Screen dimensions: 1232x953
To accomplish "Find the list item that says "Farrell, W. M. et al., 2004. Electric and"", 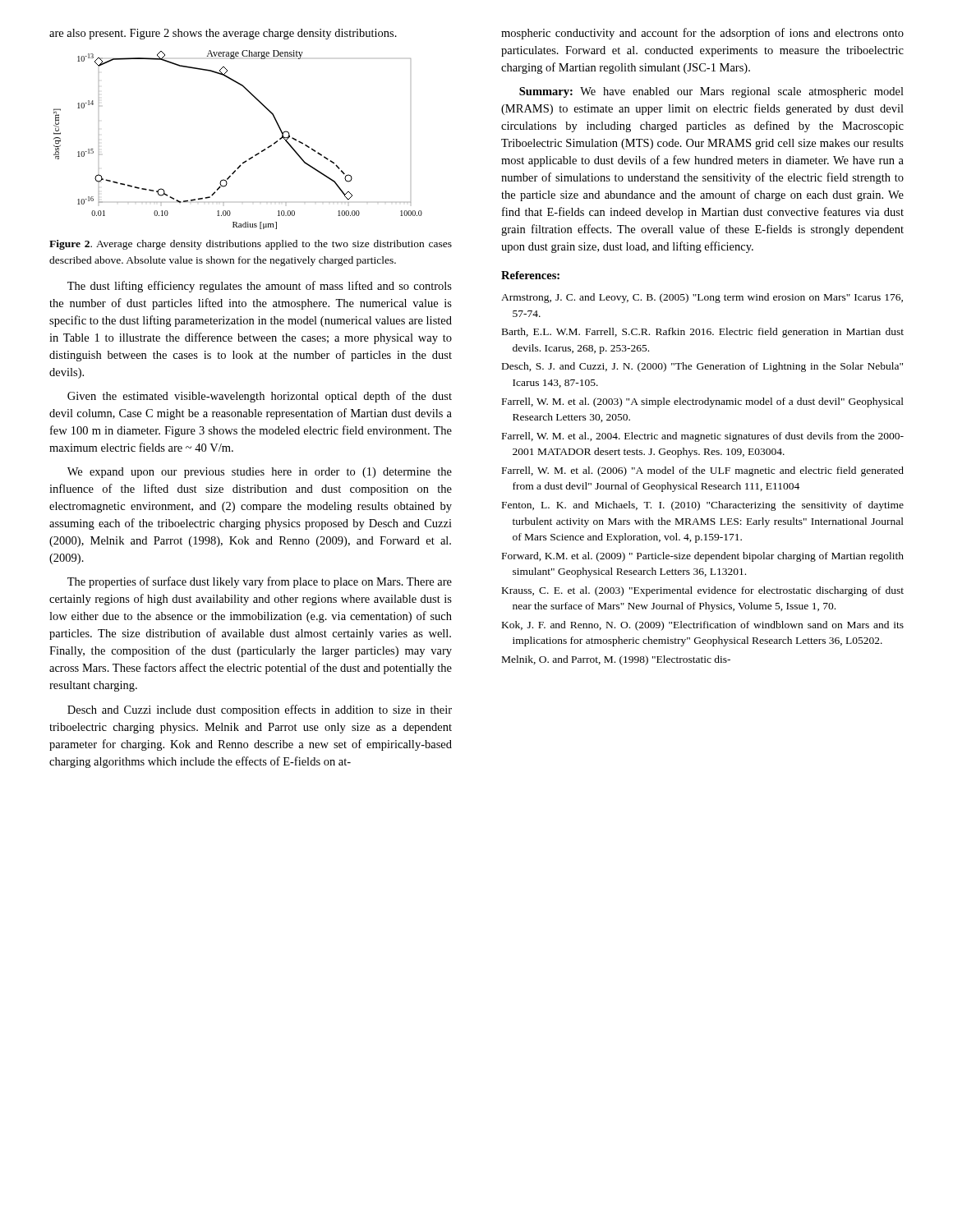I will click(702, 444).
